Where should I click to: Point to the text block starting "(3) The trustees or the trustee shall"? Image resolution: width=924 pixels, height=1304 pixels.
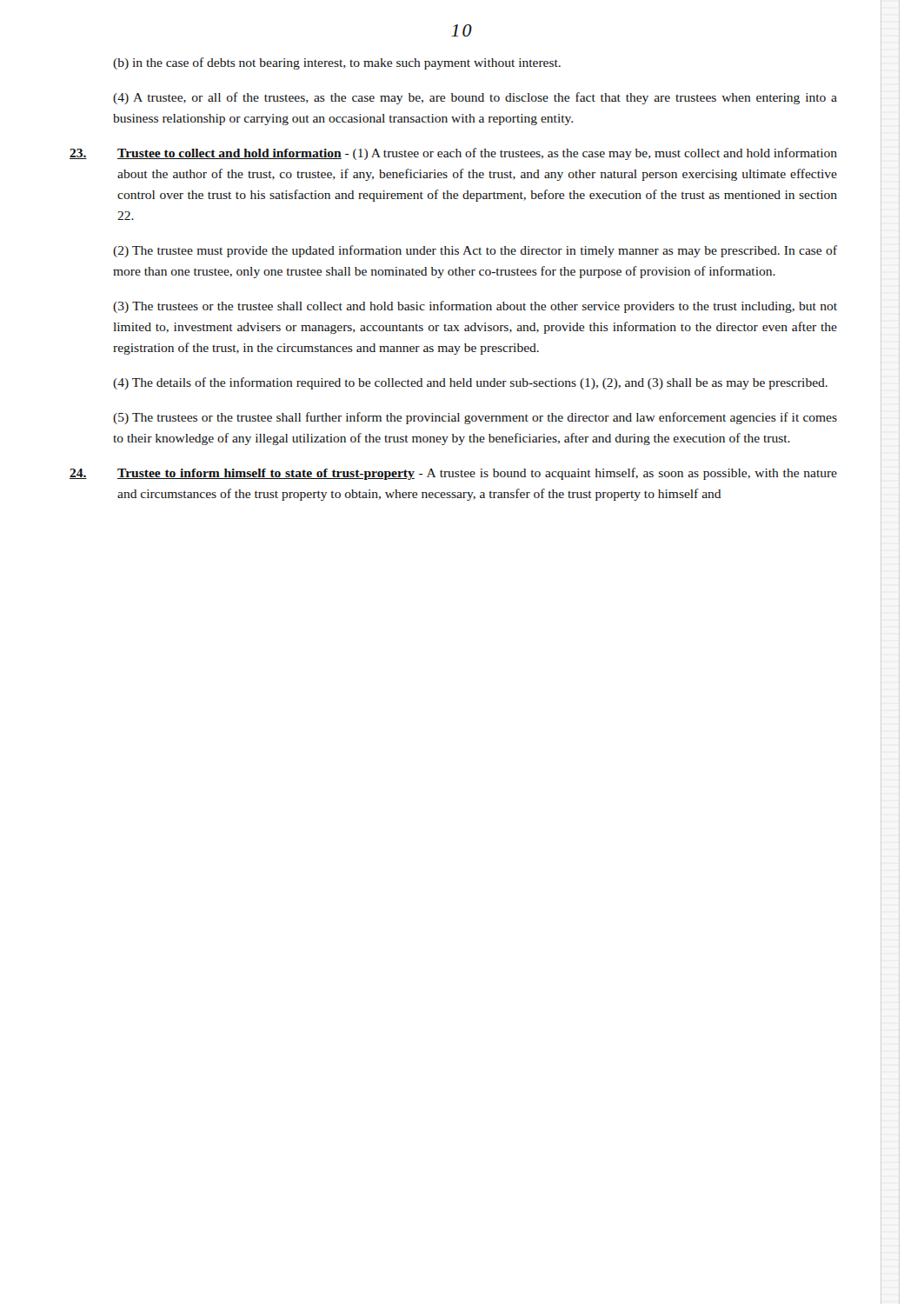click(x=475, y=327)
